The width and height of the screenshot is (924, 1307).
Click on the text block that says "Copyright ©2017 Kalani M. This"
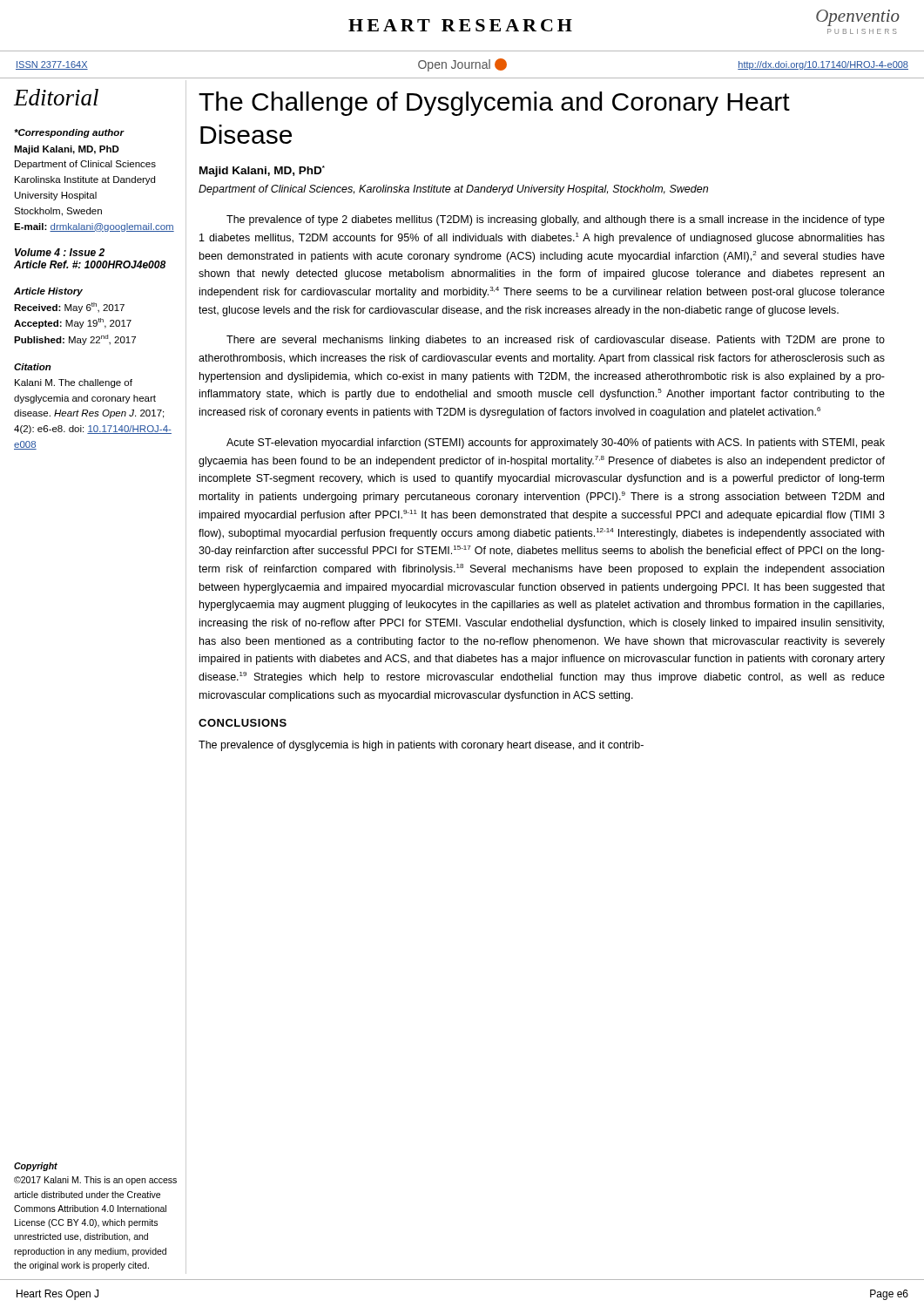click(98, 1216)
